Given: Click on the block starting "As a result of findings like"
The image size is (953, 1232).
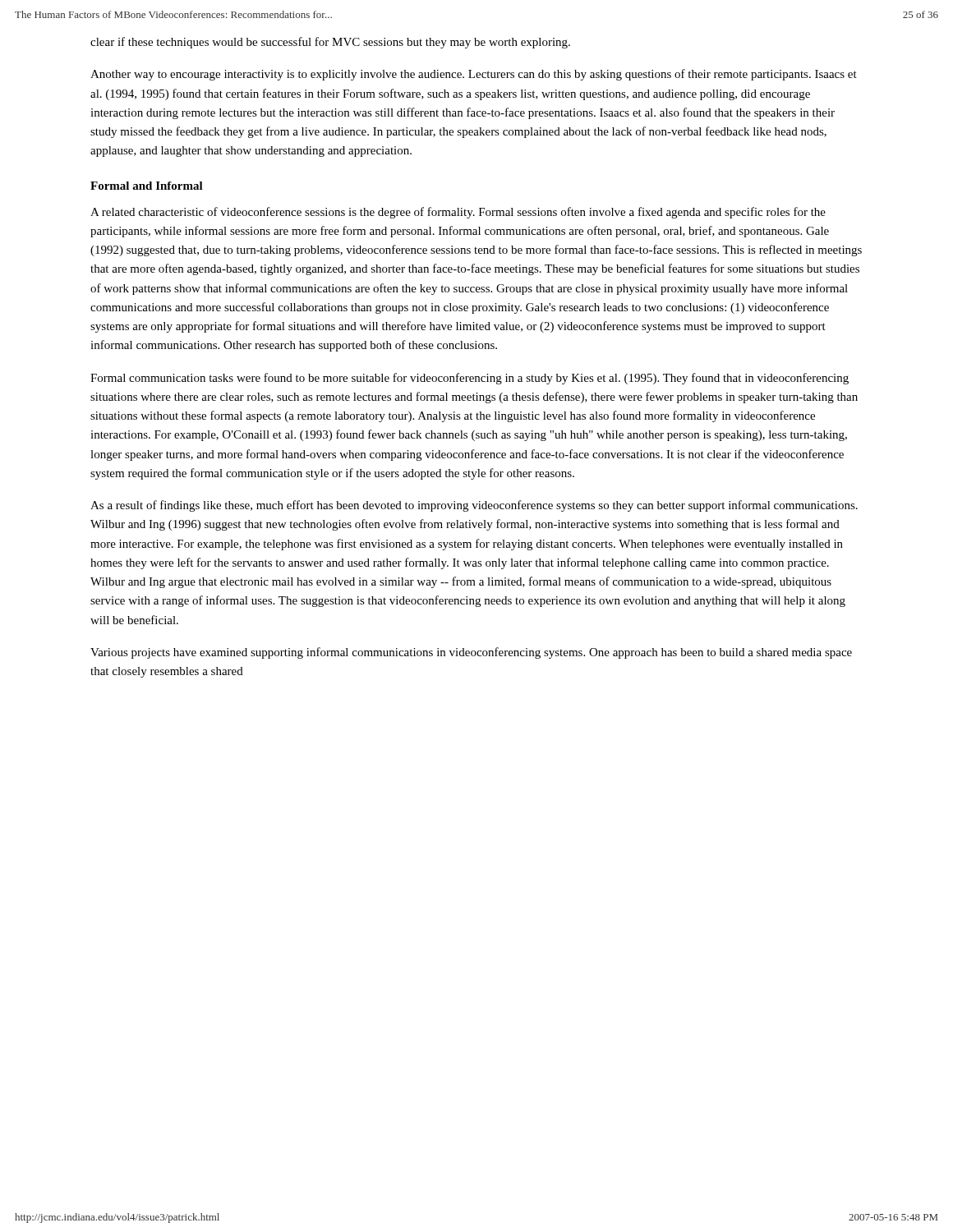Looking at the screenshot, I should 474,562.
